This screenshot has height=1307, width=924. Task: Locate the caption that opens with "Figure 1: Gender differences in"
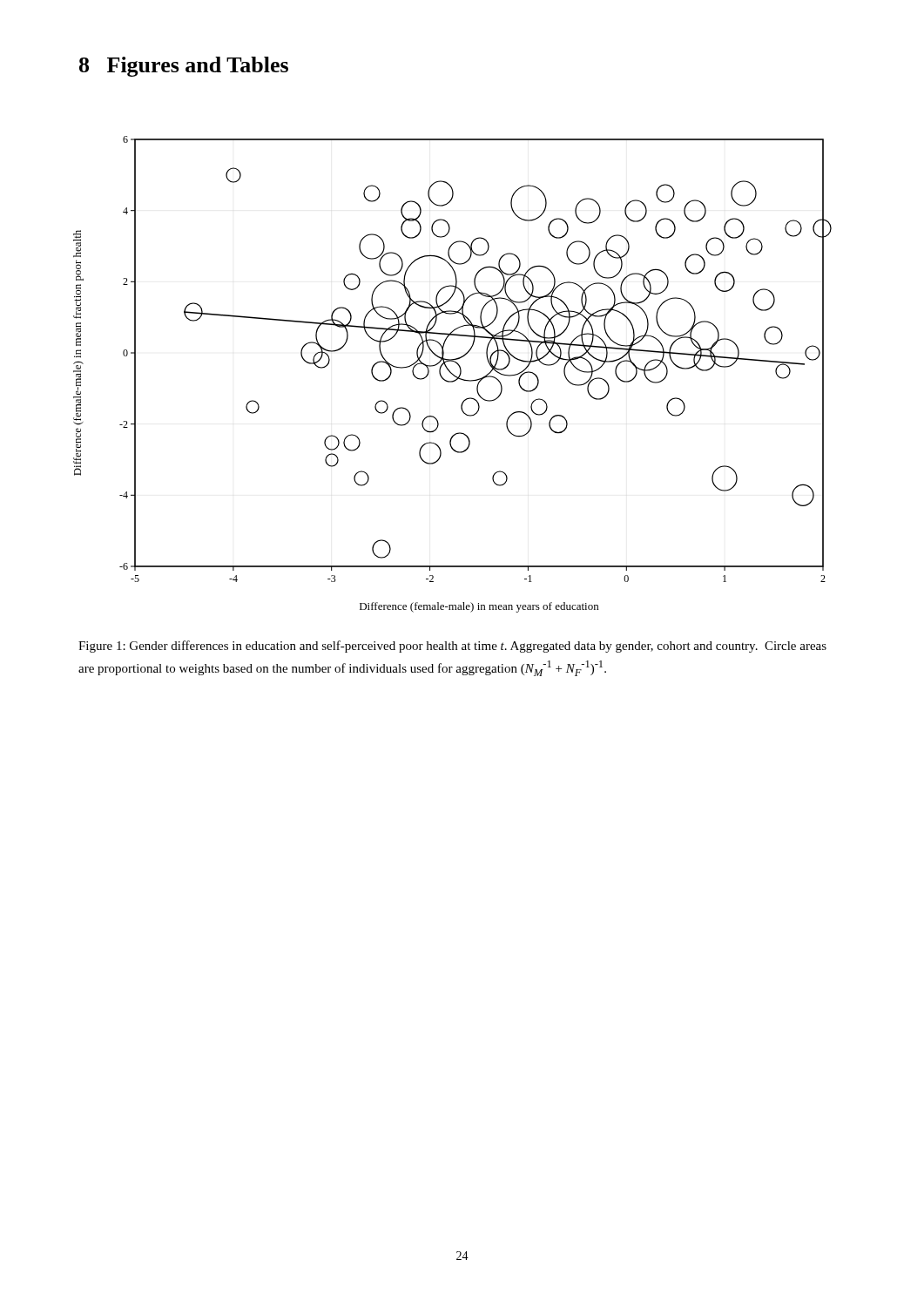(x=452, y=659)
